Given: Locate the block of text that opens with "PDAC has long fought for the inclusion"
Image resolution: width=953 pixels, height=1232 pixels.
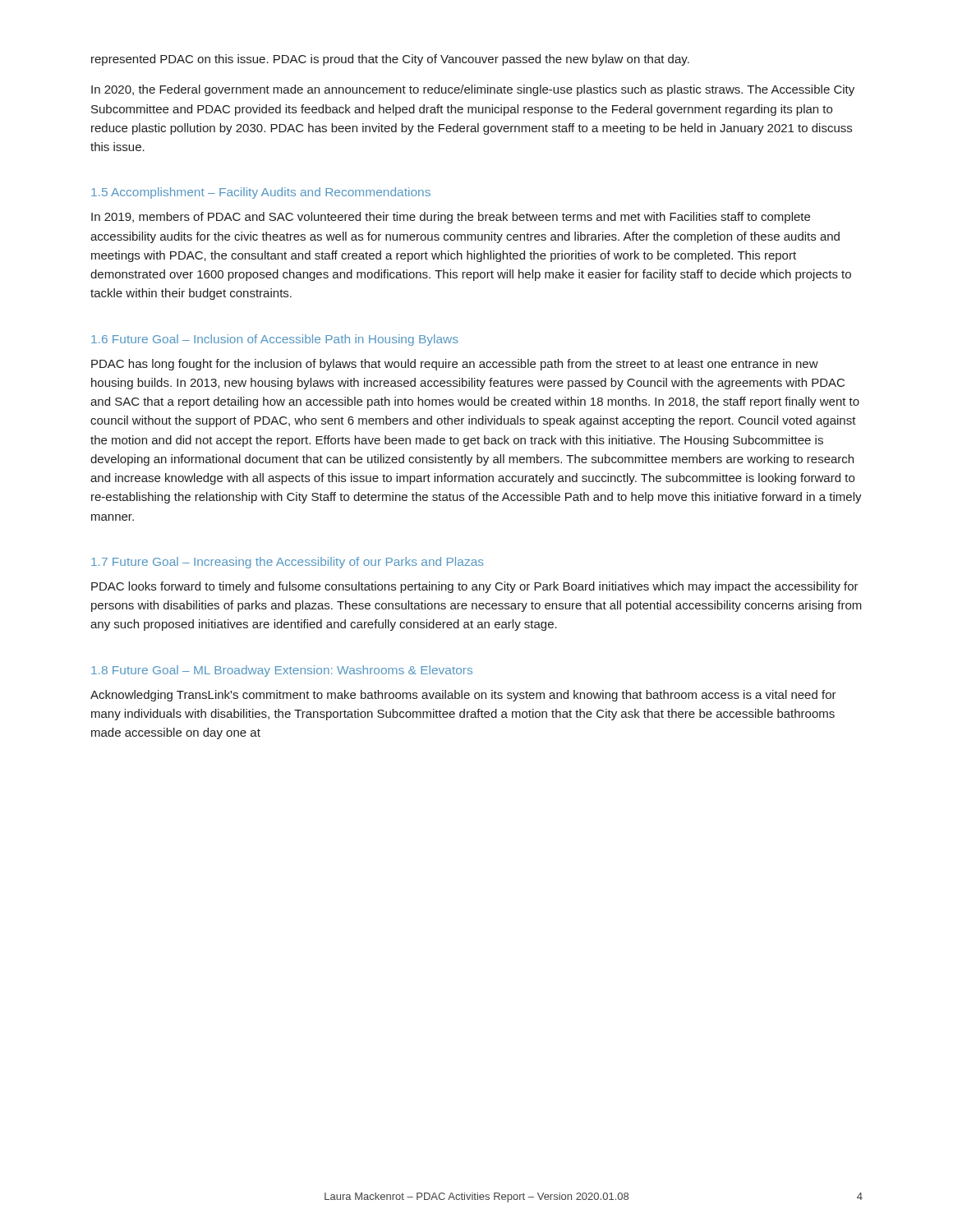Looking at the screenshot, I should tap(476, 440).
